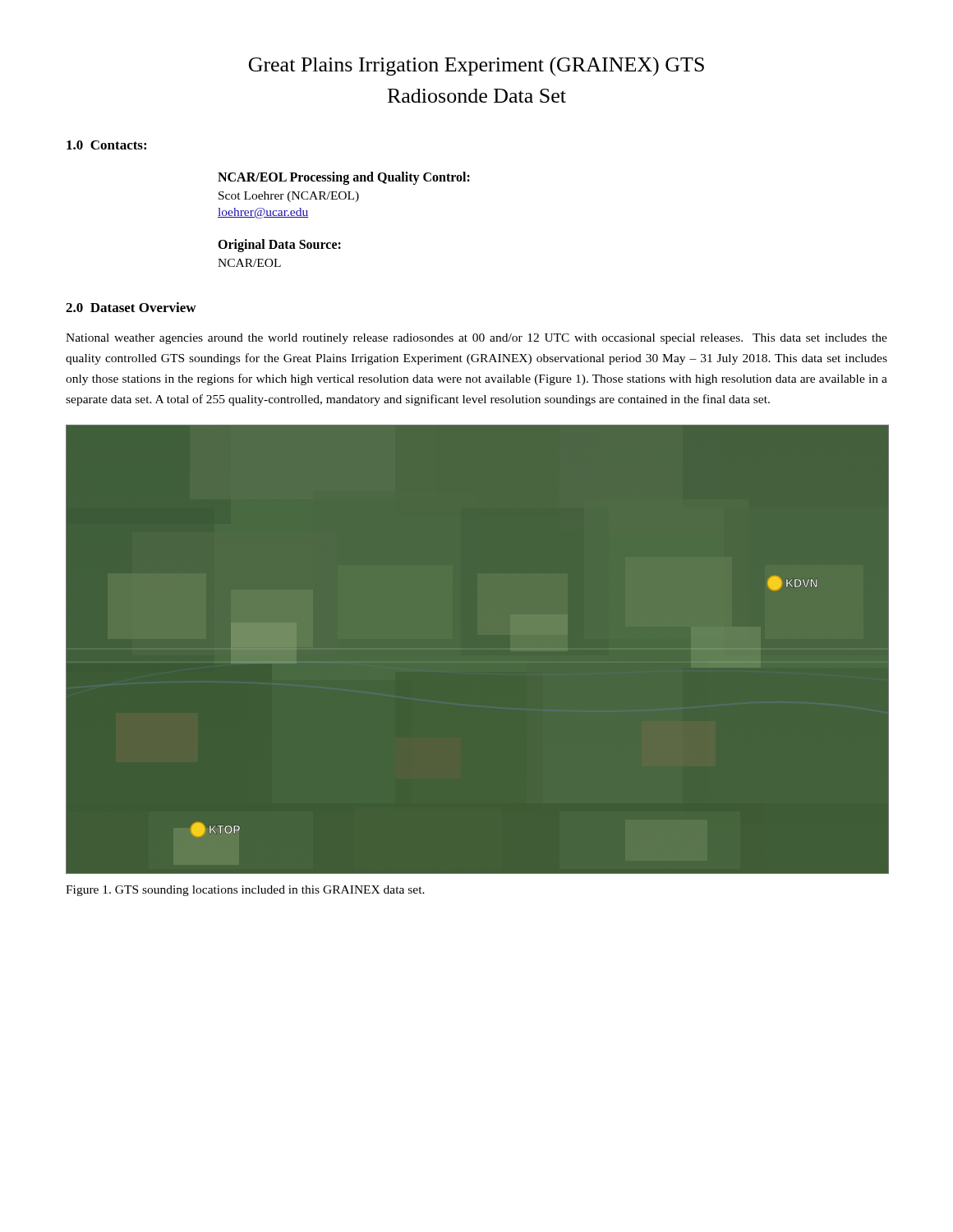Viewport: 953px width, 1232px height.
Task: Find the passage starting "1.0 Contacts:"
Action: (x=107, y=145)
